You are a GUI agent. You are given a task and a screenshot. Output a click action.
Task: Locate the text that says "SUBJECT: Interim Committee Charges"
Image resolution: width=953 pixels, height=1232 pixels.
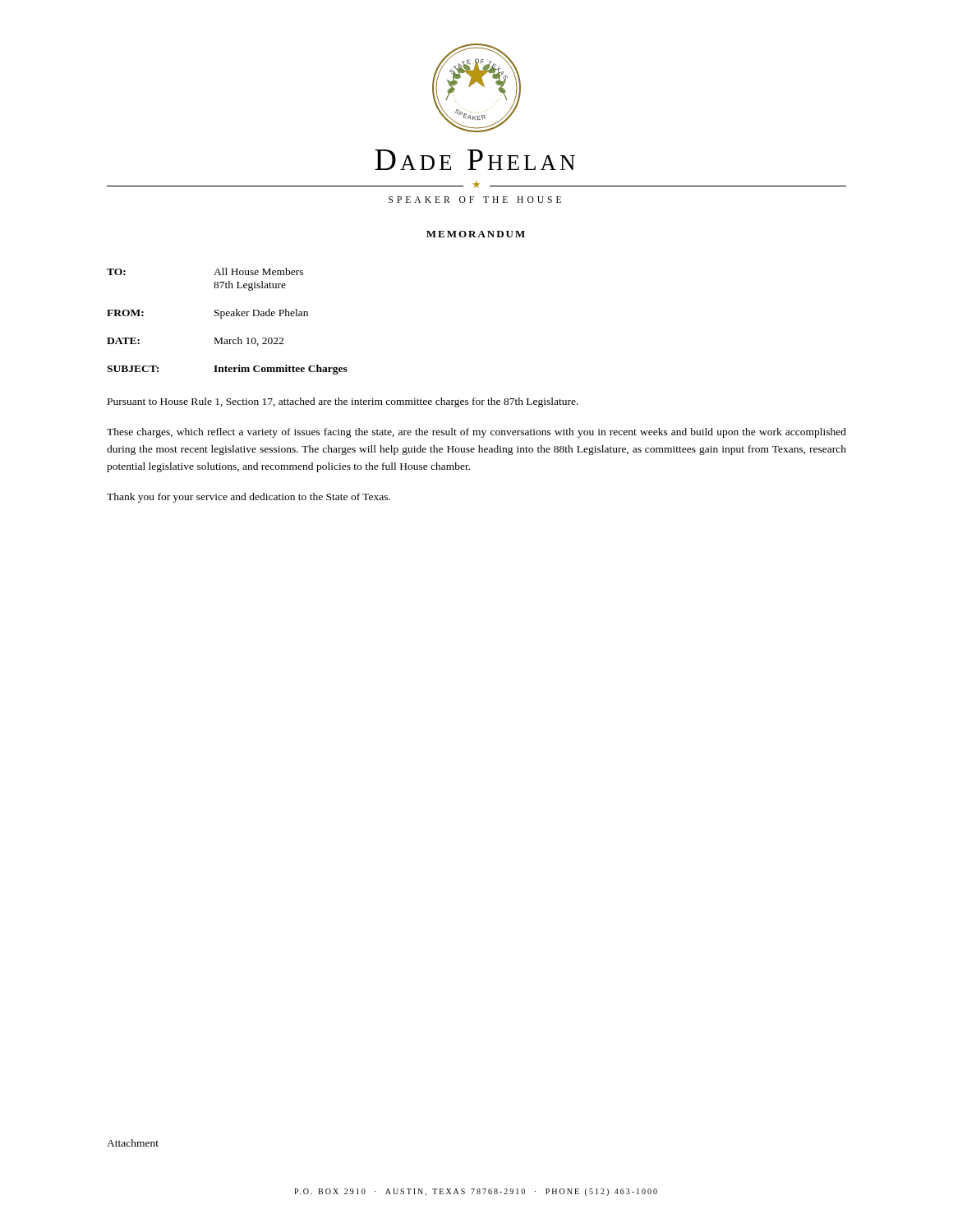pyautogui.click(x=227, y=370)
